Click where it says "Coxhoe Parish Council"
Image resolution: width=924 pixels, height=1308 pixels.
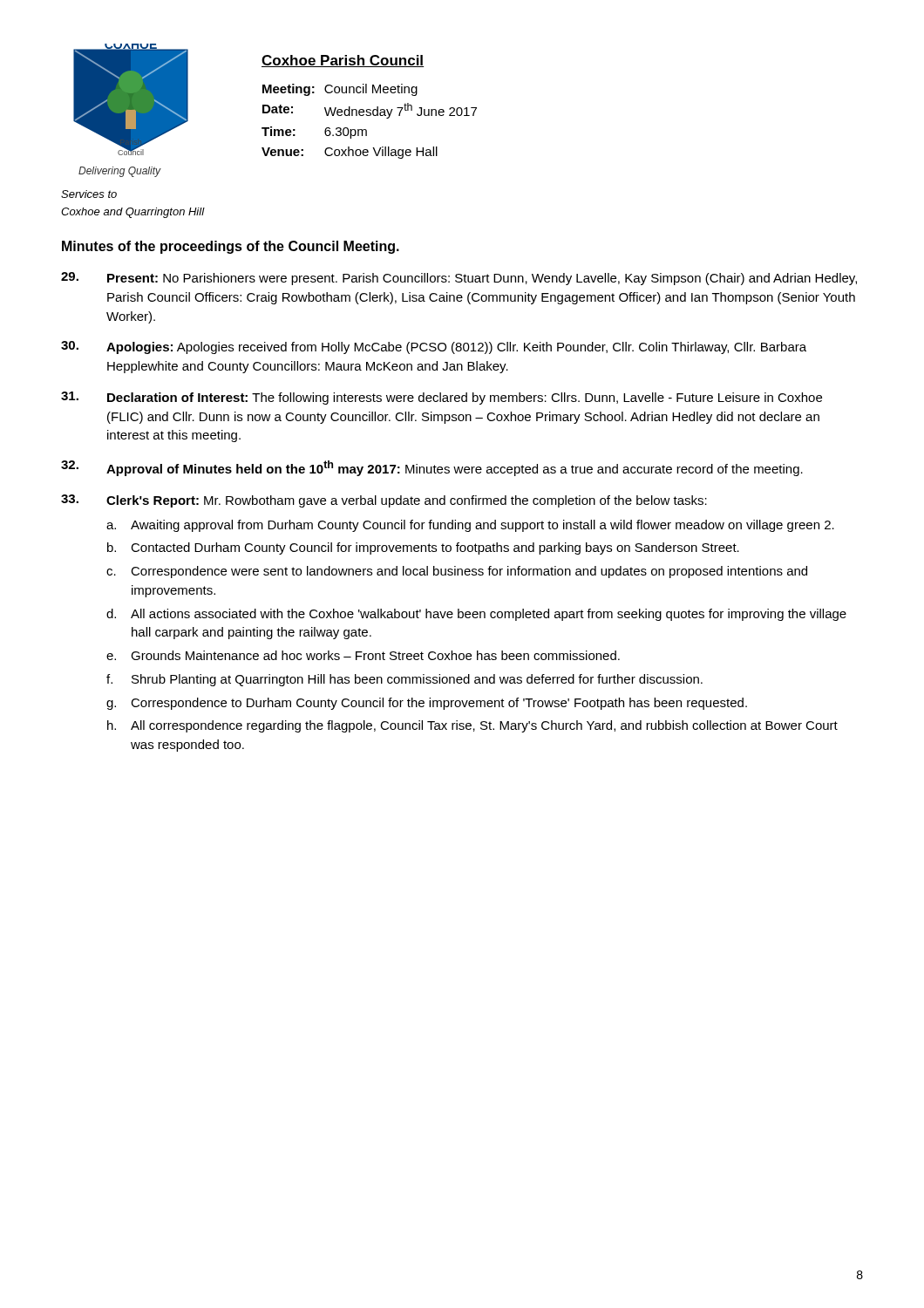[343, 61]
